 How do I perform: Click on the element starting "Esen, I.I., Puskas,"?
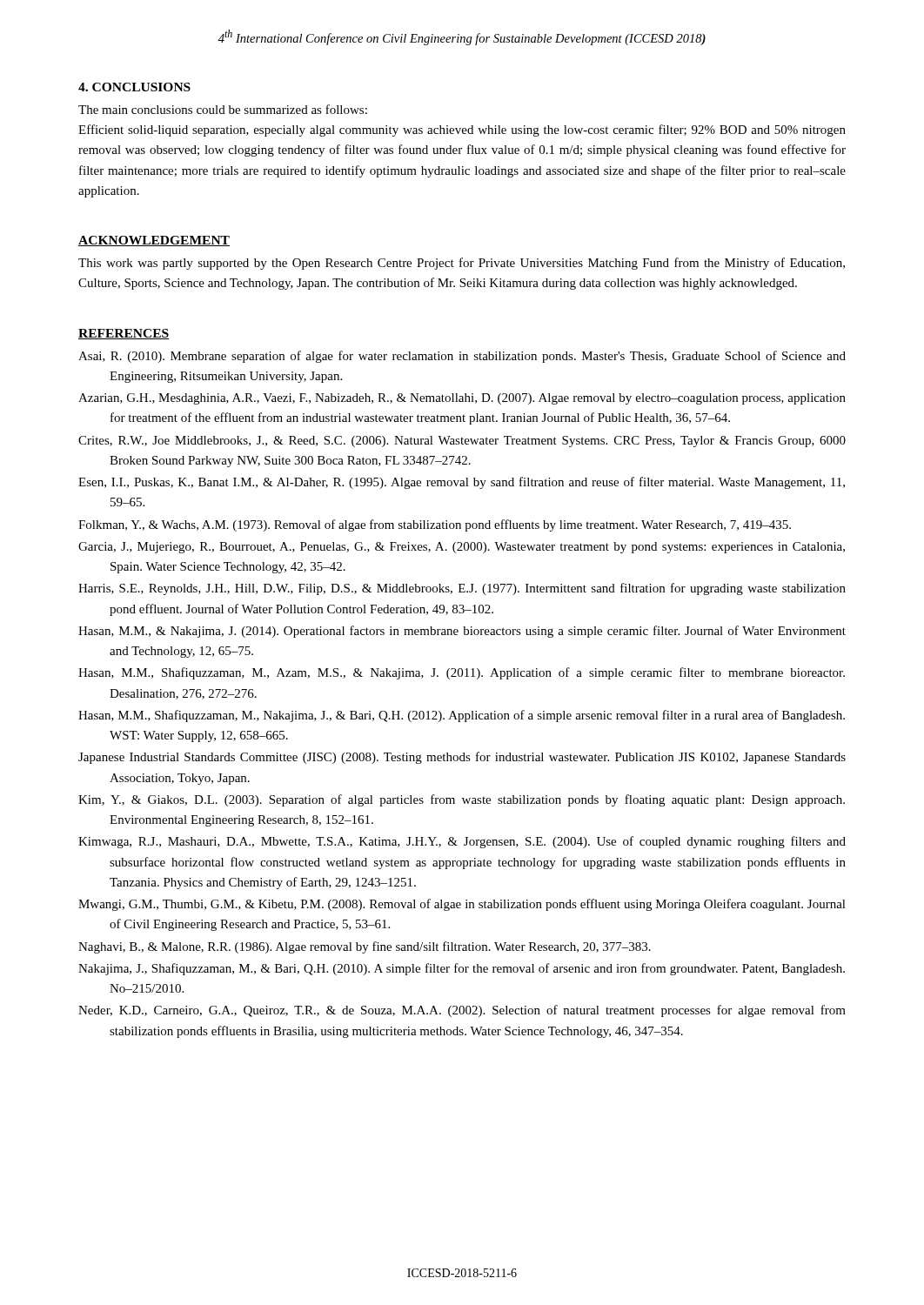462,492
